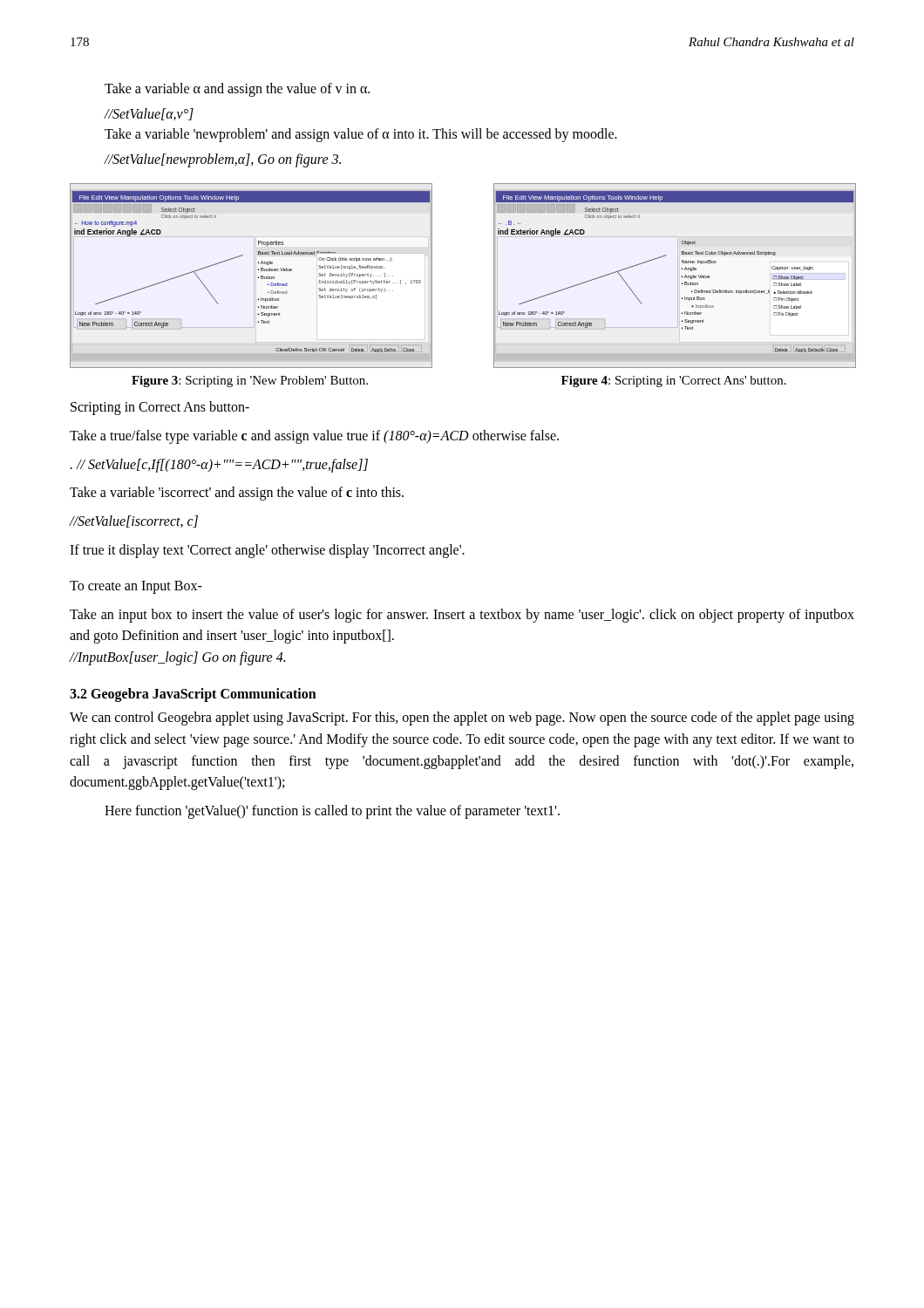Where does it say "3.2 Geogebra JavaScript Communication"?
Screen dimensions: 1308x924
[x=193, y=694]
